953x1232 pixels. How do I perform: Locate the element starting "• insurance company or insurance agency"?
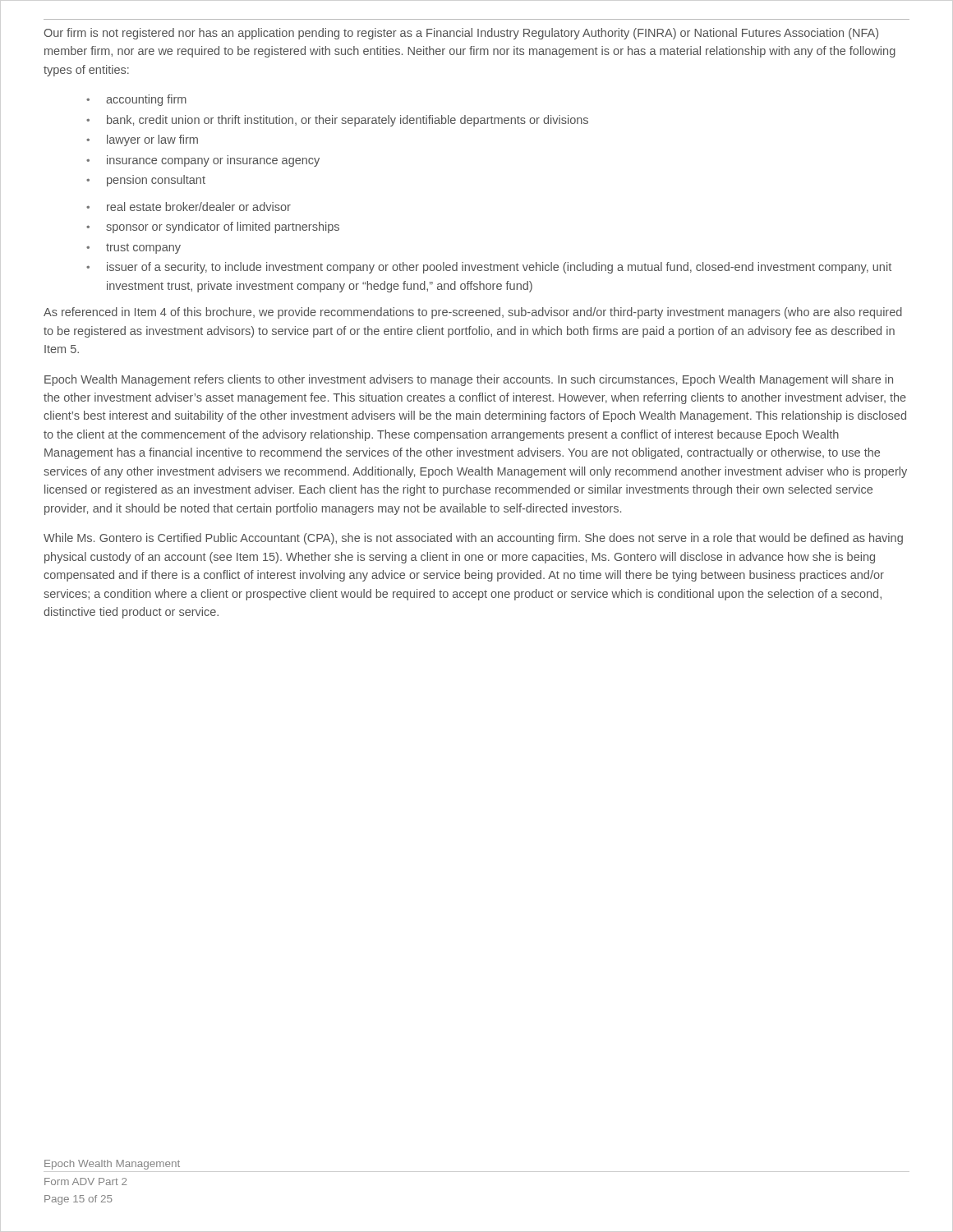(203, 162)
